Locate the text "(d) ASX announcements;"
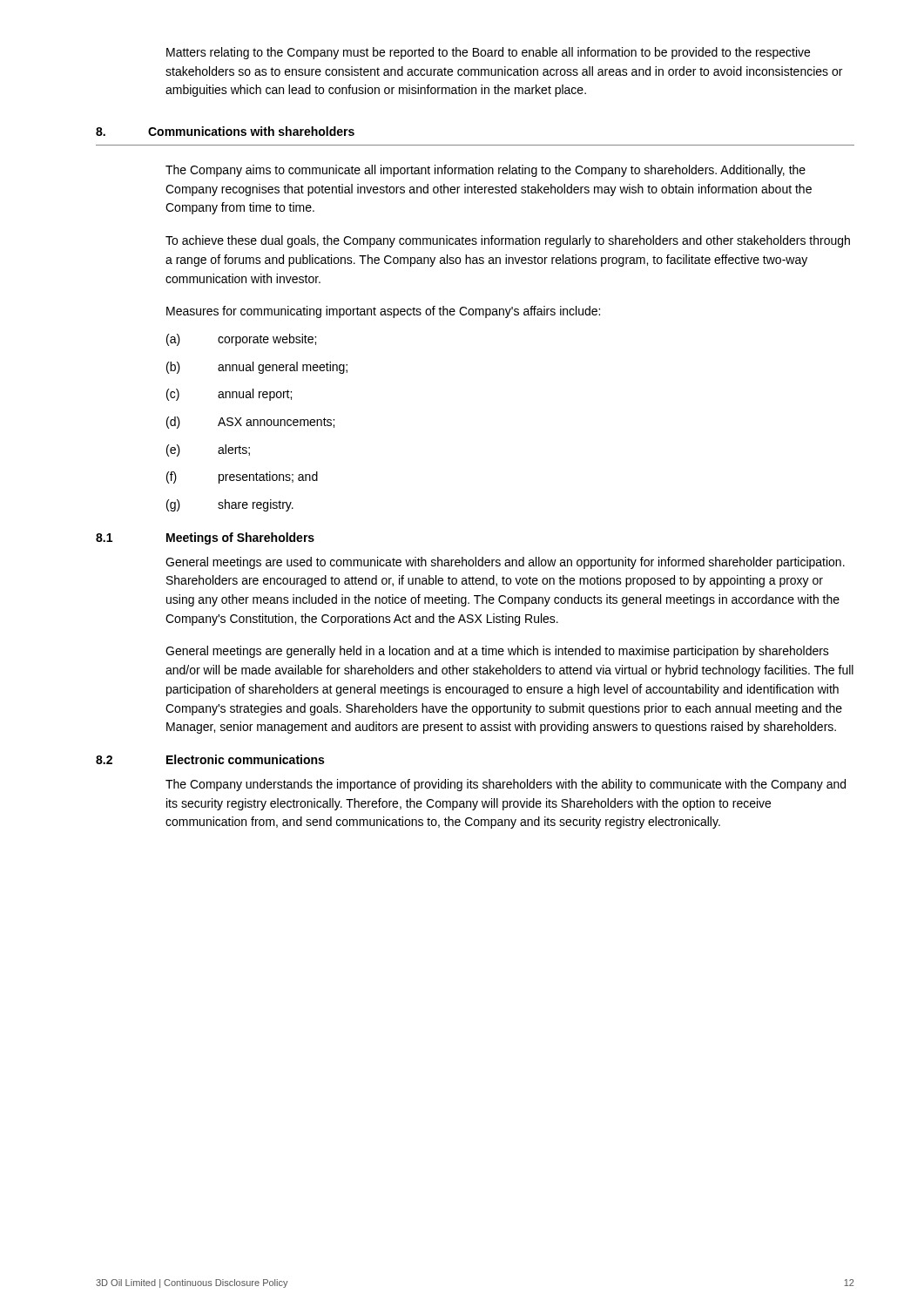 click(x=251, y=422)
